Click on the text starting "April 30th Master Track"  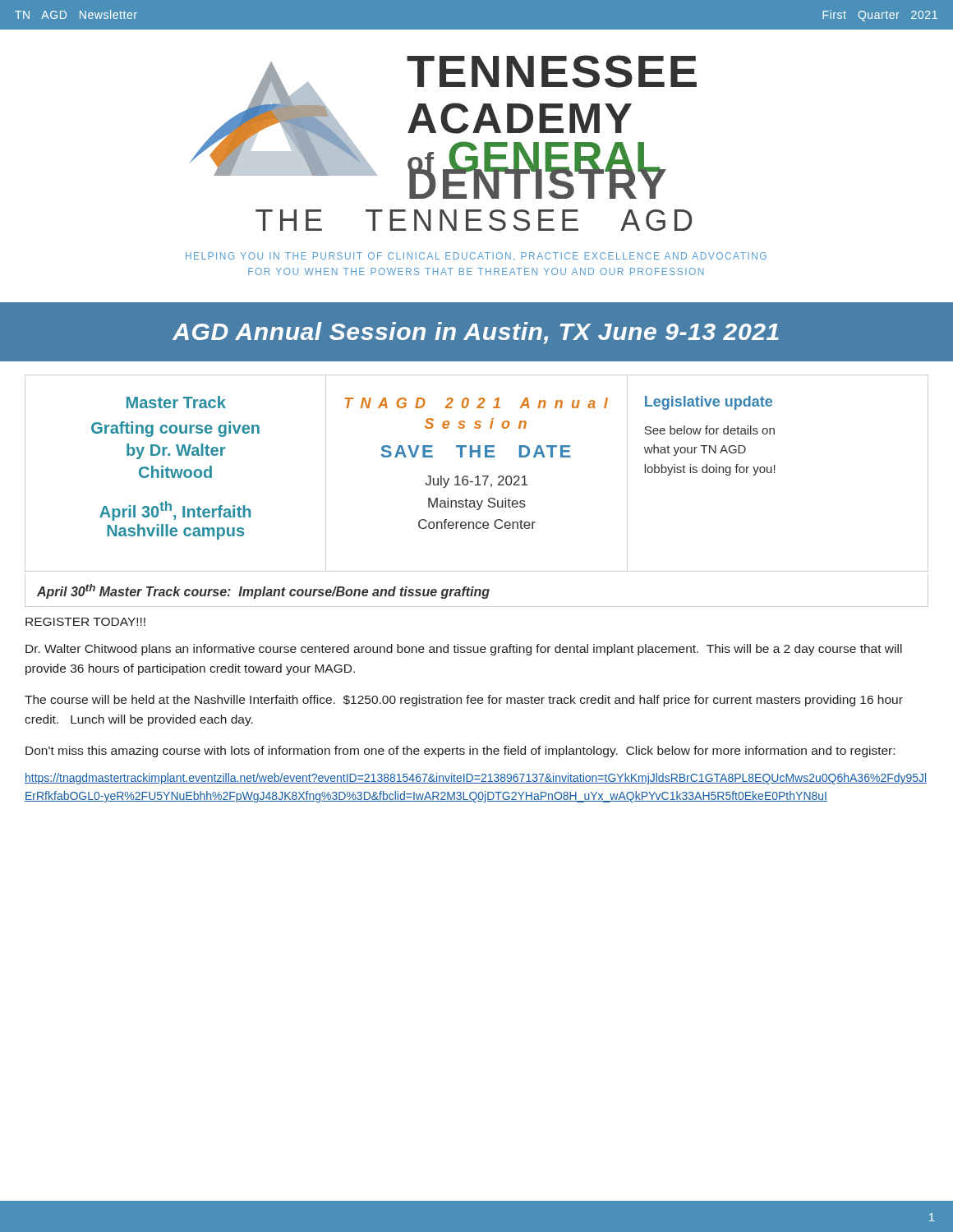[263, 590]
